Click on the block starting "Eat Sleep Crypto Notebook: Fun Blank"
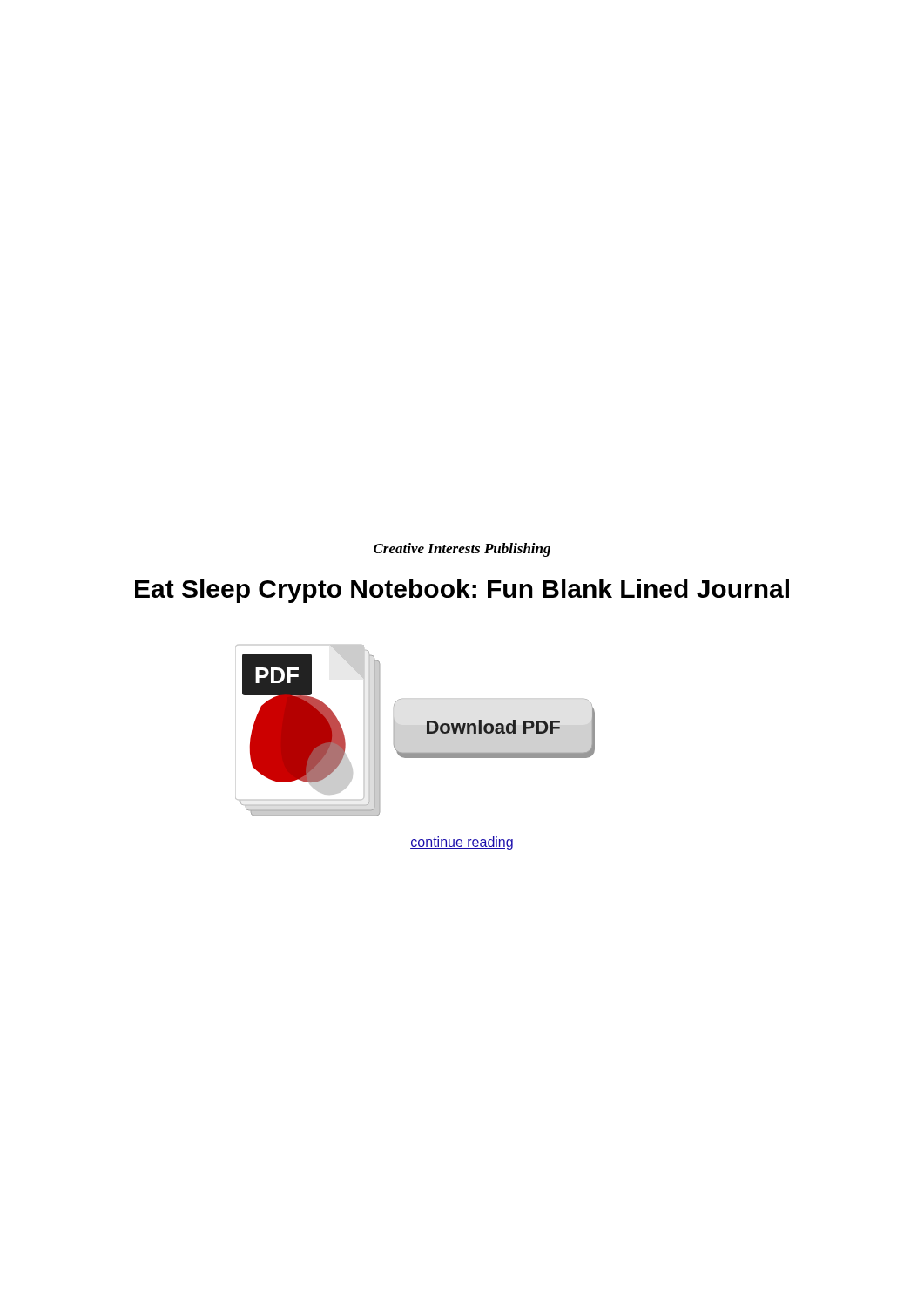Viewport: 924px width, 1307px height. (x=462, y=589)
